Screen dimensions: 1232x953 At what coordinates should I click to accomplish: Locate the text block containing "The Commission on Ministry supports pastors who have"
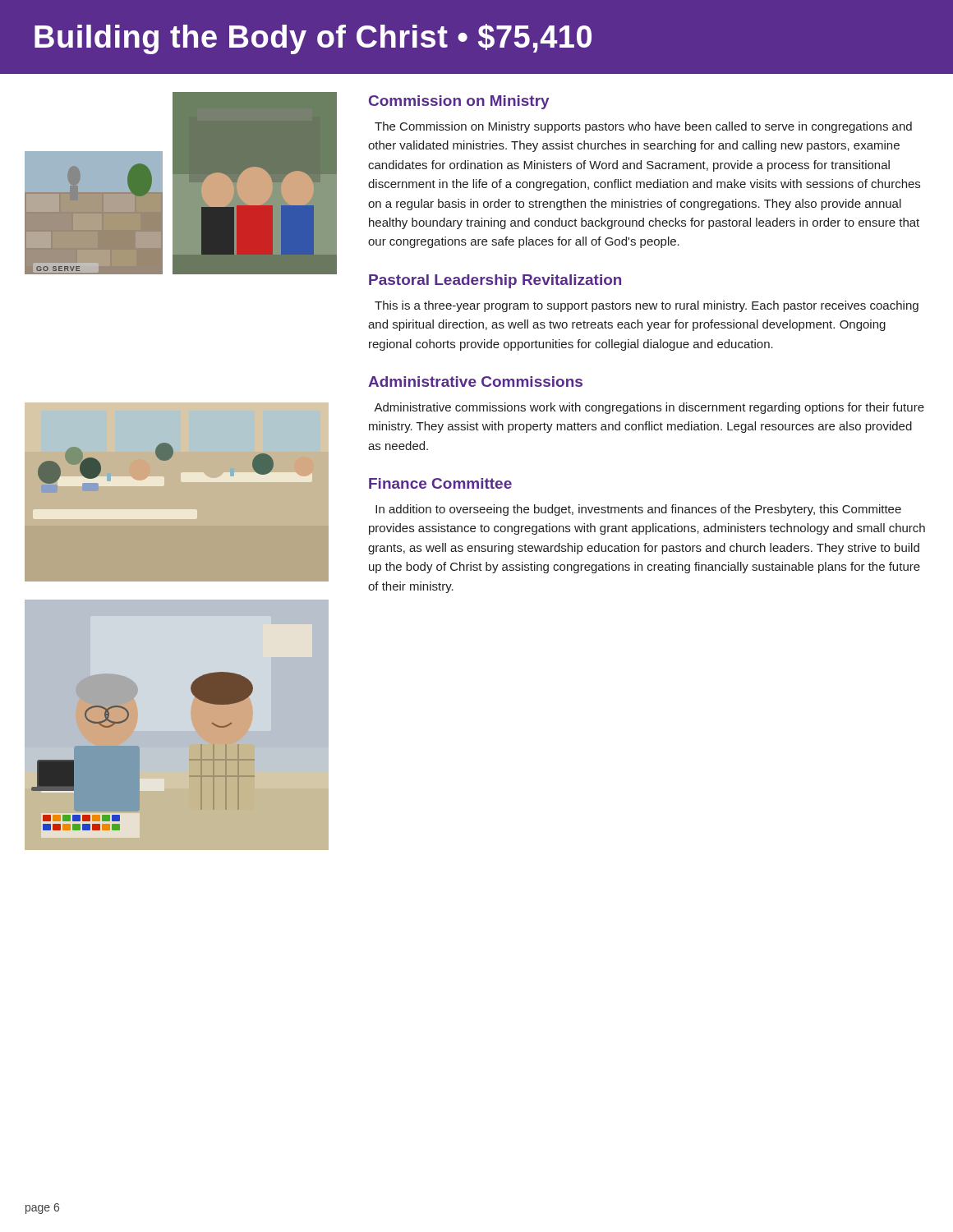[644, 184]
